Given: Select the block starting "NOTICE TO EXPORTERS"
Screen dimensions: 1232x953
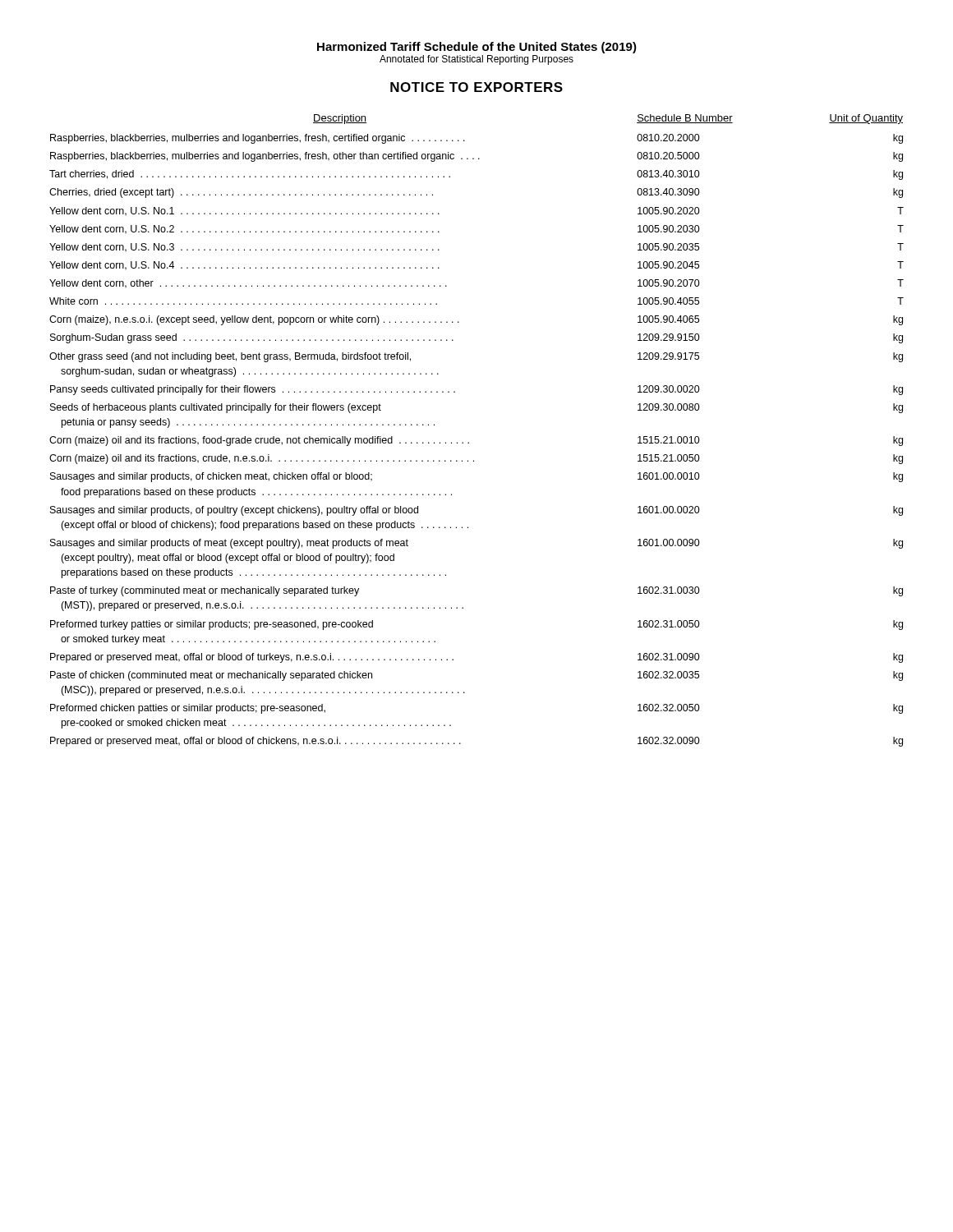Looking at the screenshot, I should point(476,87).
